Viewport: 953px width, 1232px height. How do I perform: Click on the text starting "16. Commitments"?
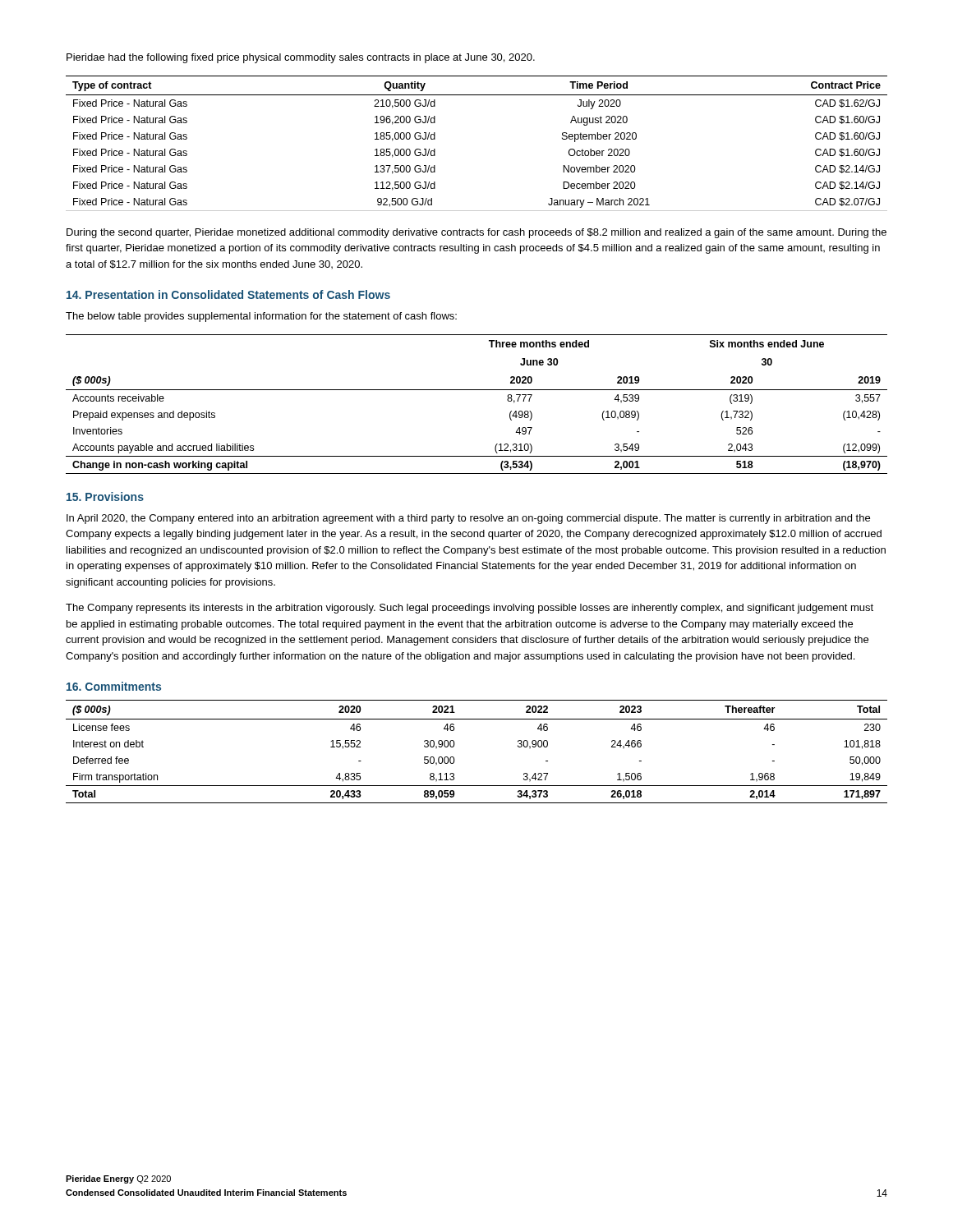(114, 687)
